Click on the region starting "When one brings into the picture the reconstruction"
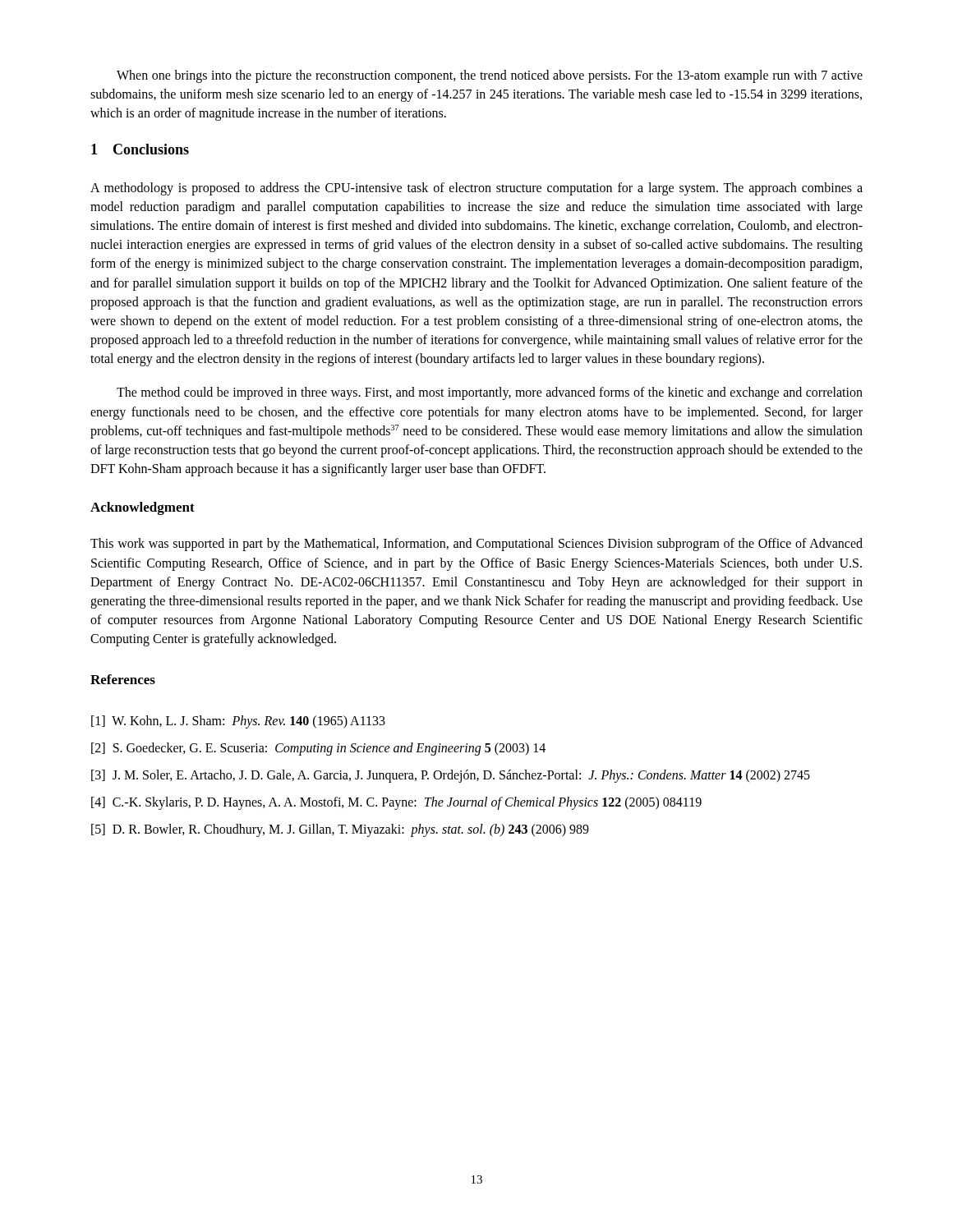Screen dimensions: 1232x953 (x=476, y=94)
